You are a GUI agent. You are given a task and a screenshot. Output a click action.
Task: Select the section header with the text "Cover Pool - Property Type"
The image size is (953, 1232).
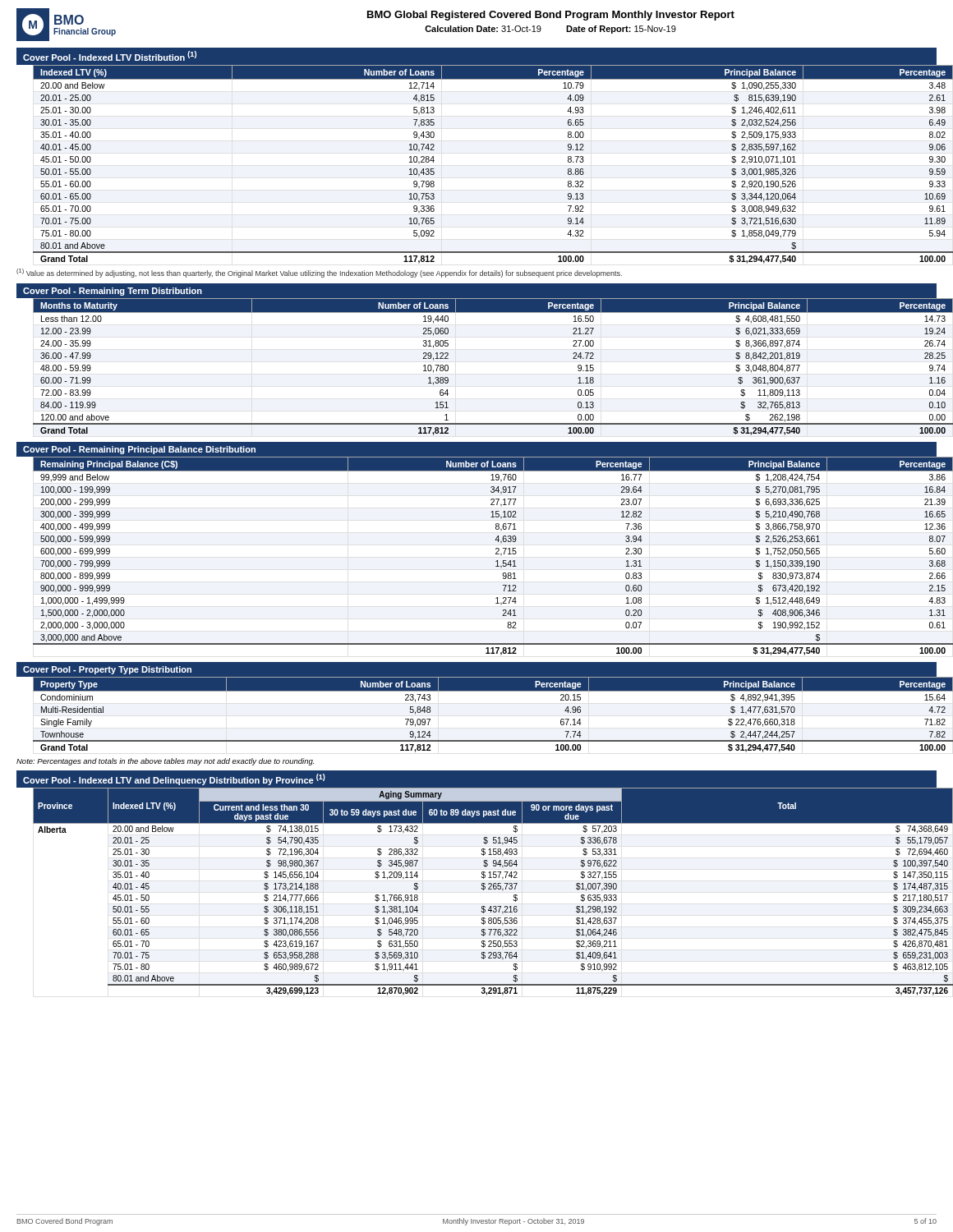pyautogui.click(x=107, y=670)
